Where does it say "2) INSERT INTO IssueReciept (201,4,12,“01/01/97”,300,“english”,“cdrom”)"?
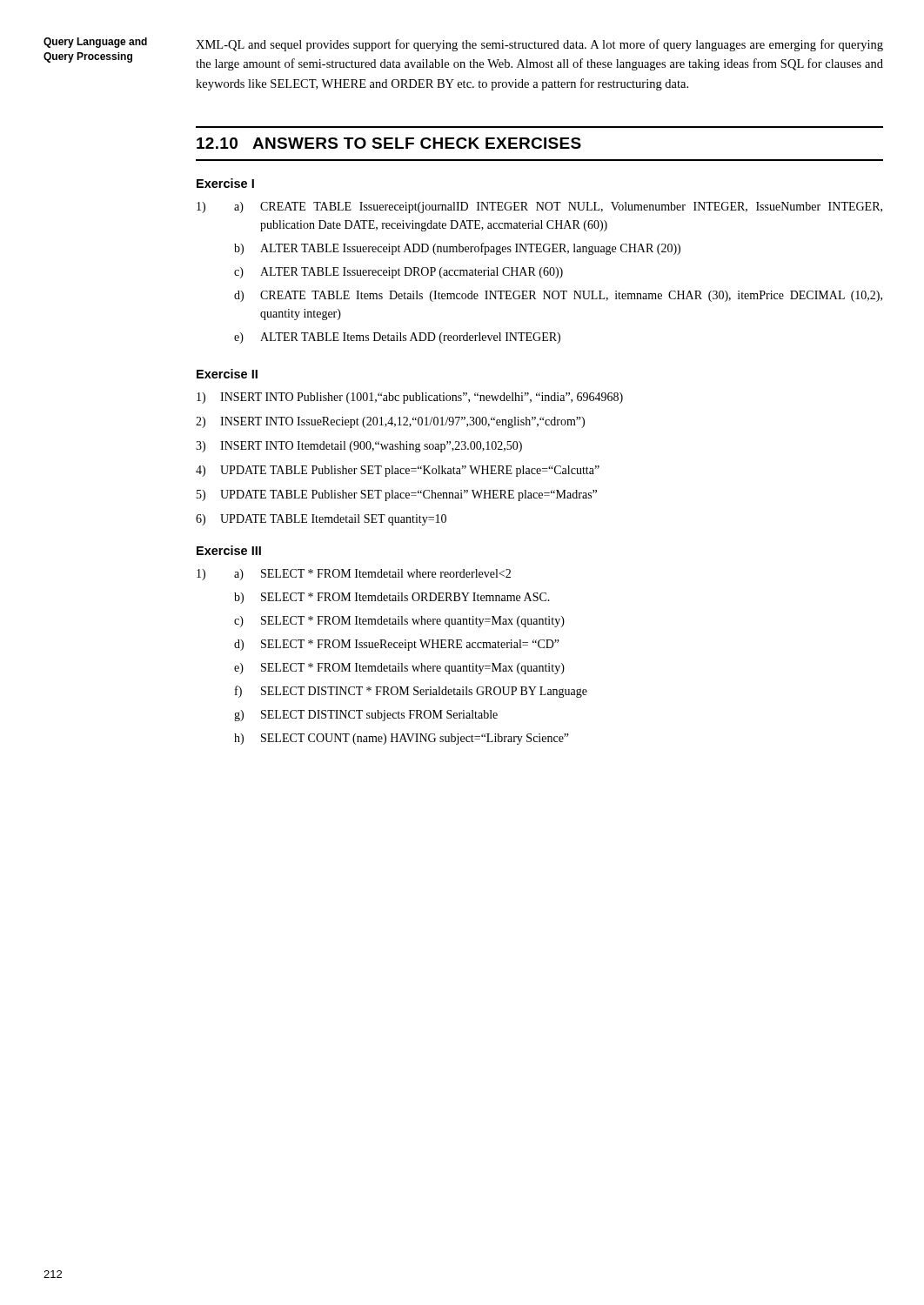 click(539, 422)
